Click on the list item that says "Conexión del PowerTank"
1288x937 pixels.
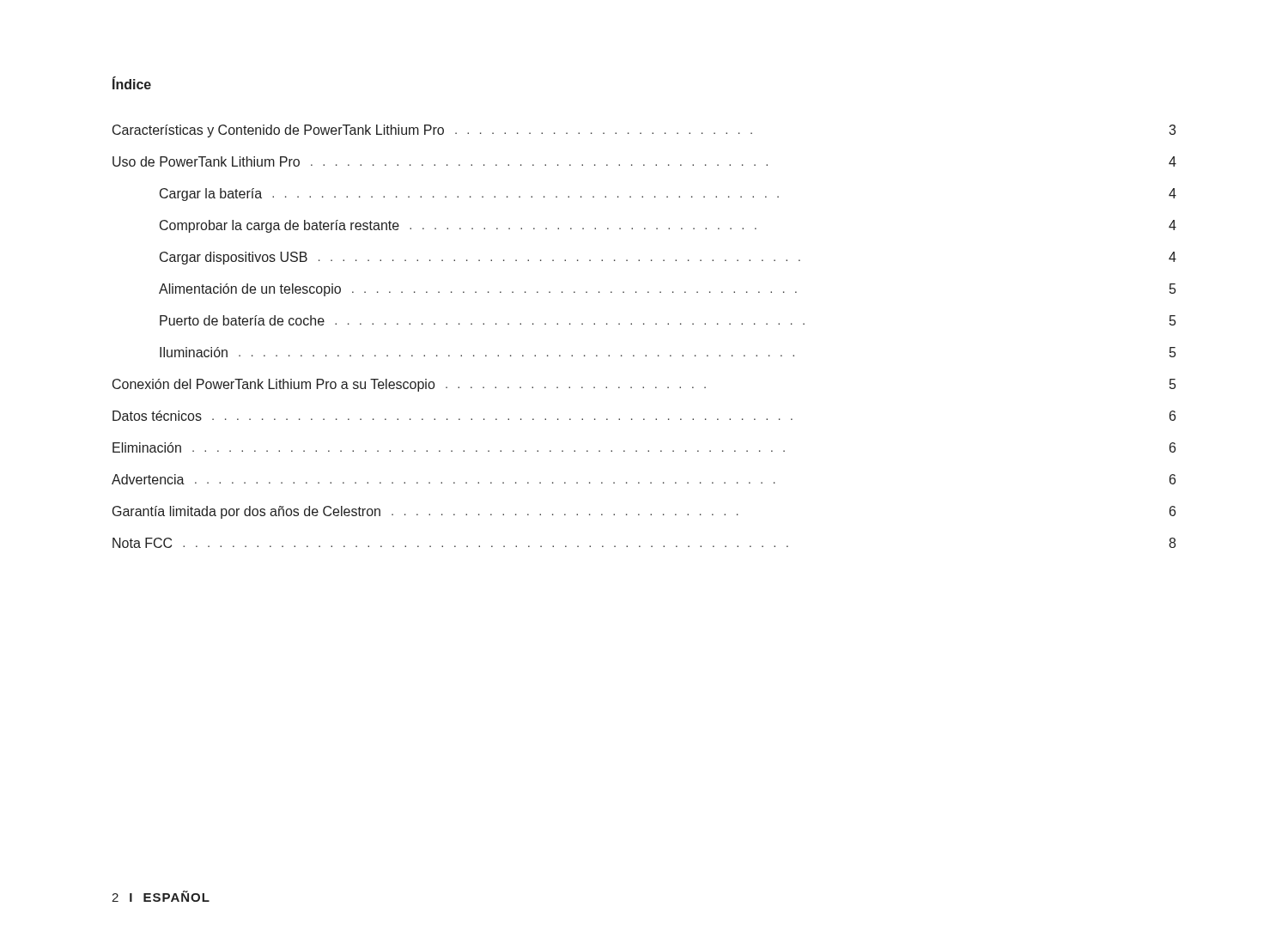(x=644, y=384)
